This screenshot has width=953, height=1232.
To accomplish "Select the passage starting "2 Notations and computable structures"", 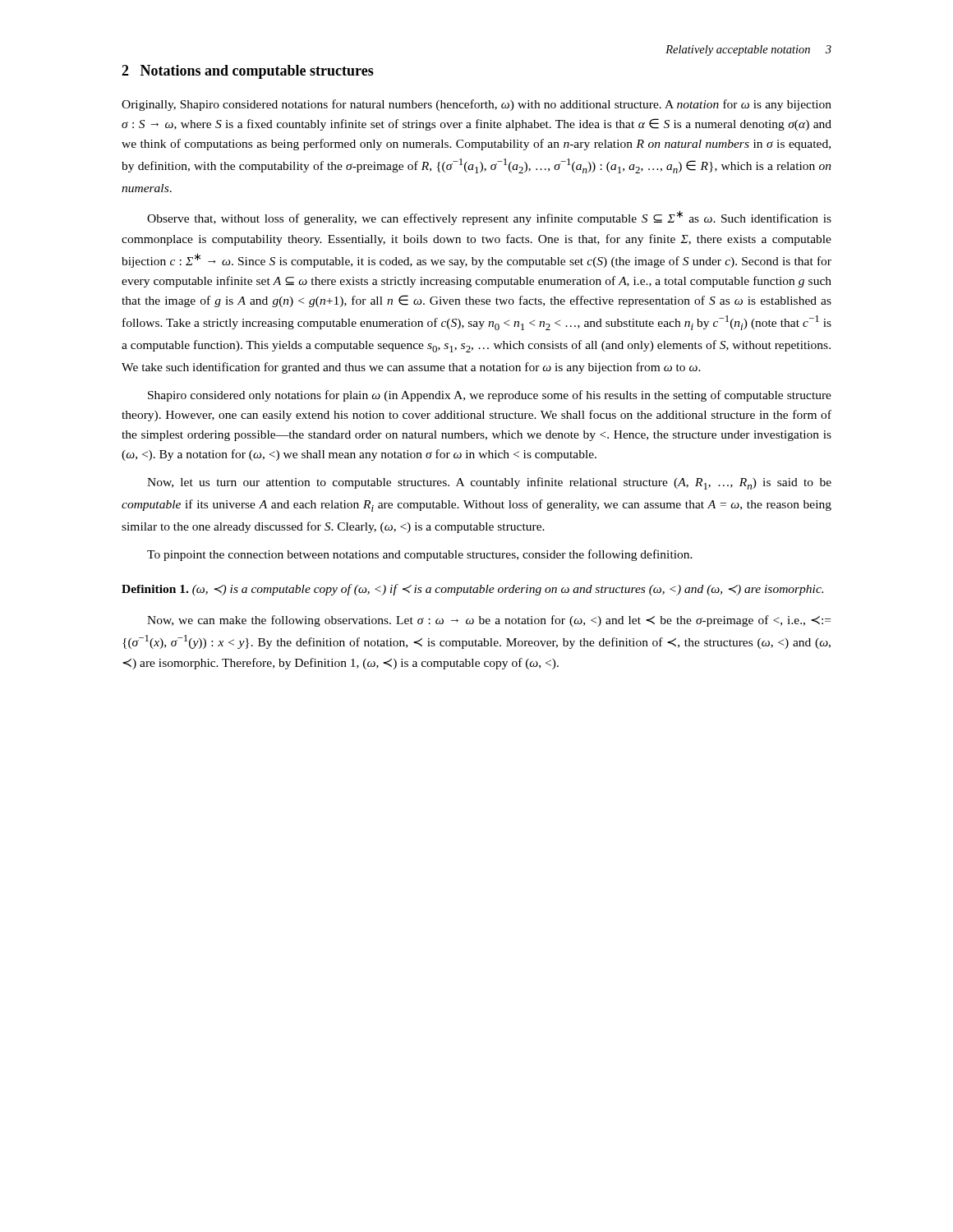I will click(248, 72).
